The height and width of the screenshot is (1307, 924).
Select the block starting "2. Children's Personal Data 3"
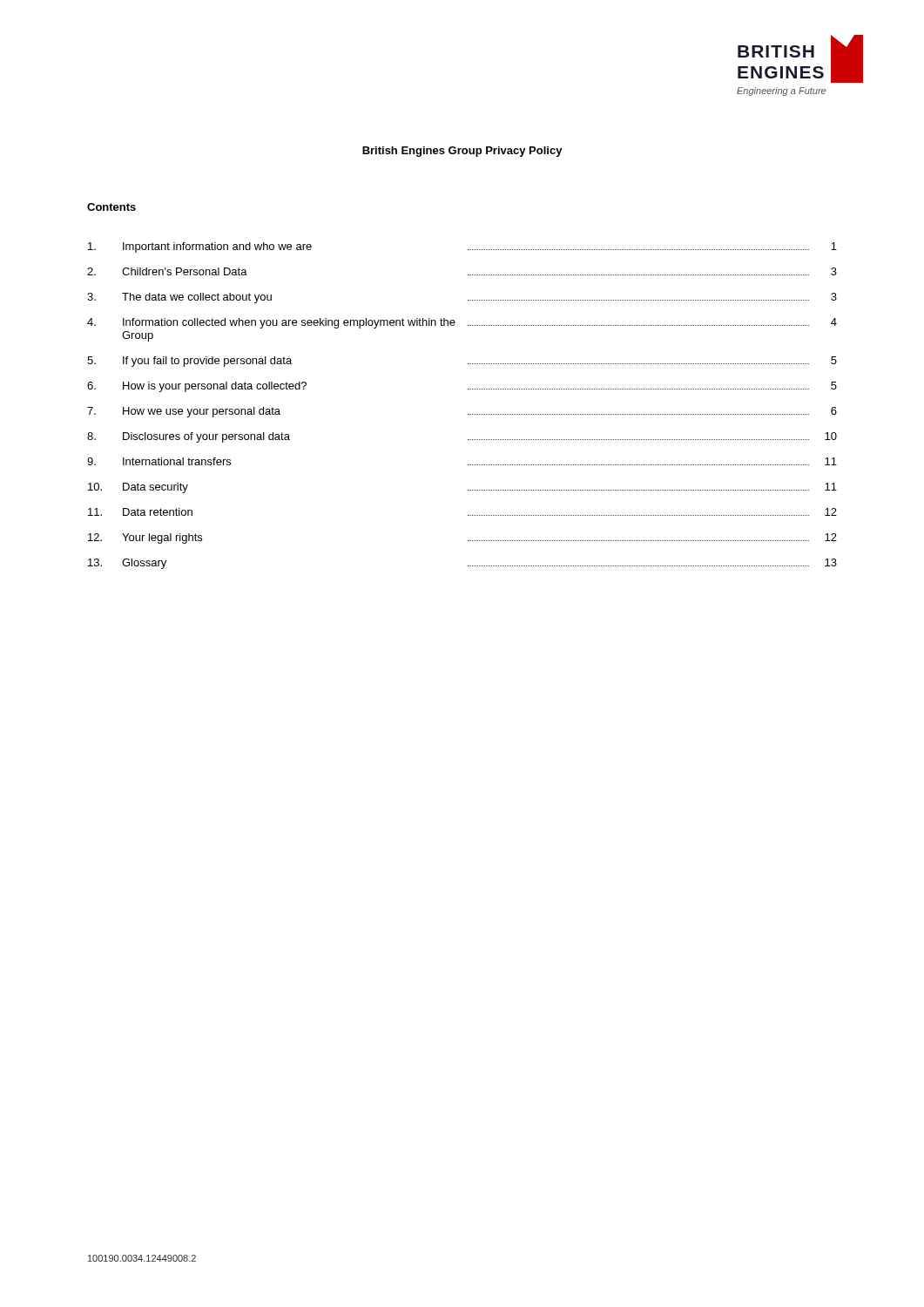coord(462,271)
